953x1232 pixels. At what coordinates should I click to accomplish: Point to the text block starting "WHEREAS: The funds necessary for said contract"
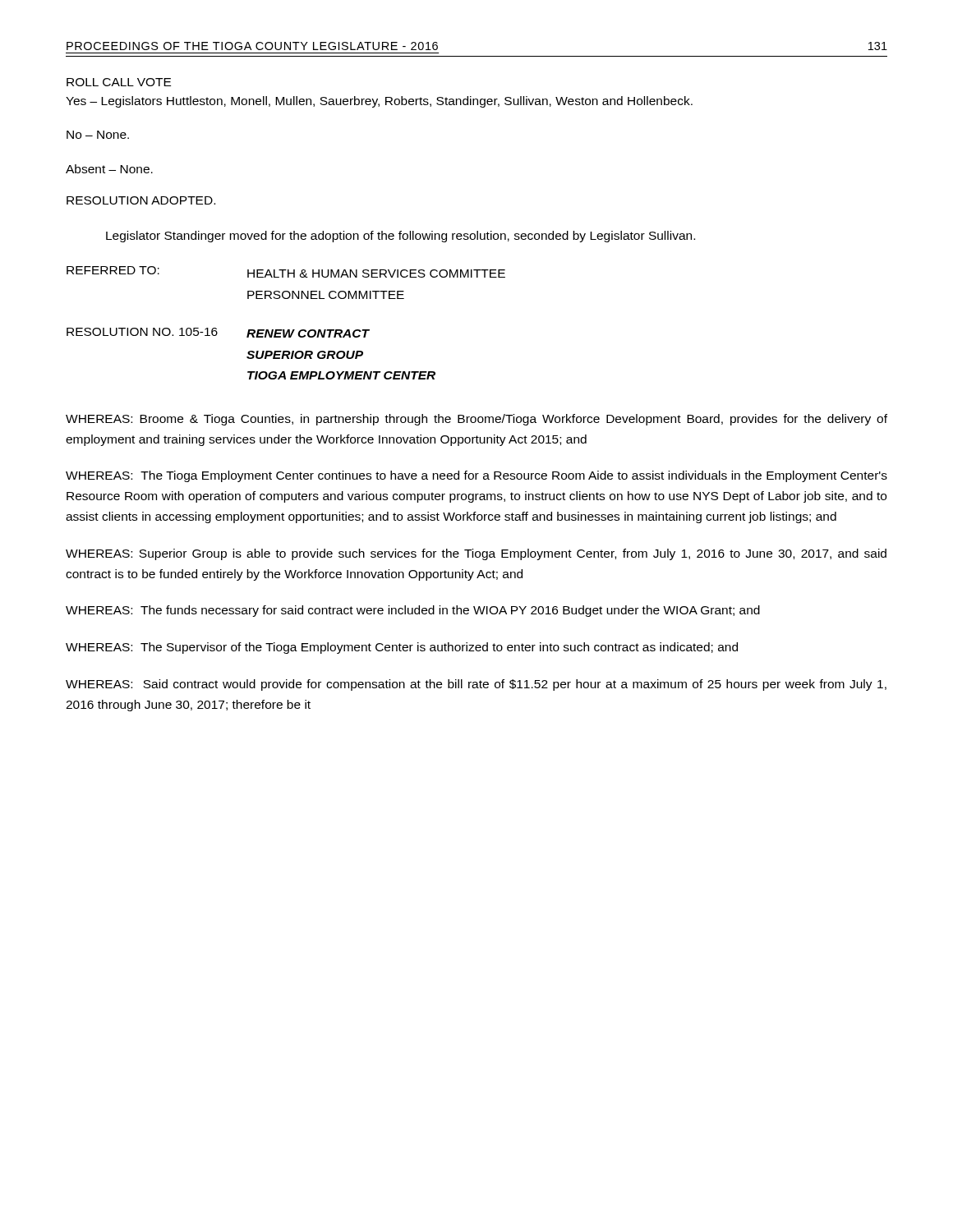pos(413,610)
